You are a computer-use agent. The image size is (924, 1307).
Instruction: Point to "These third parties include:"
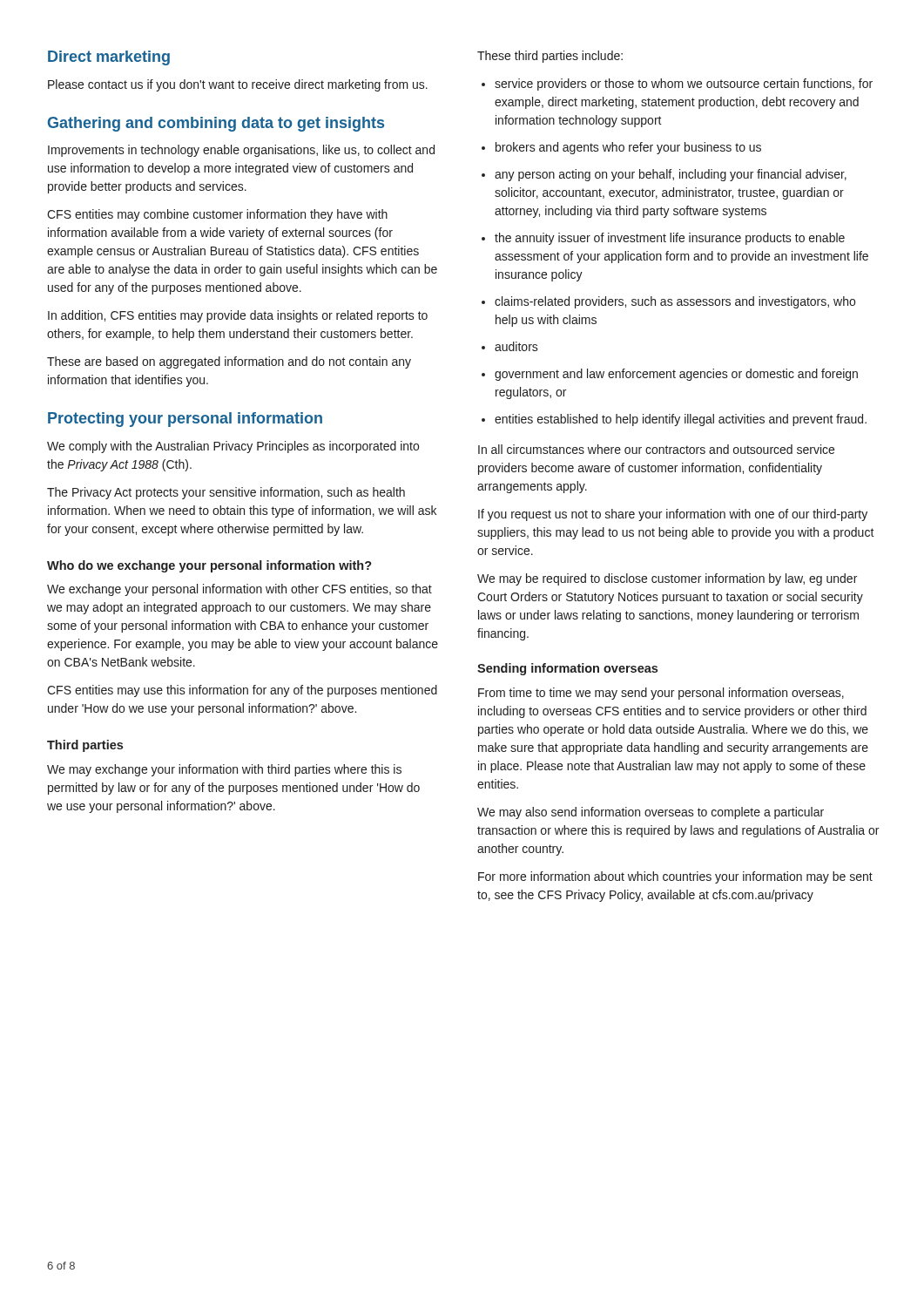pos(550,57)
